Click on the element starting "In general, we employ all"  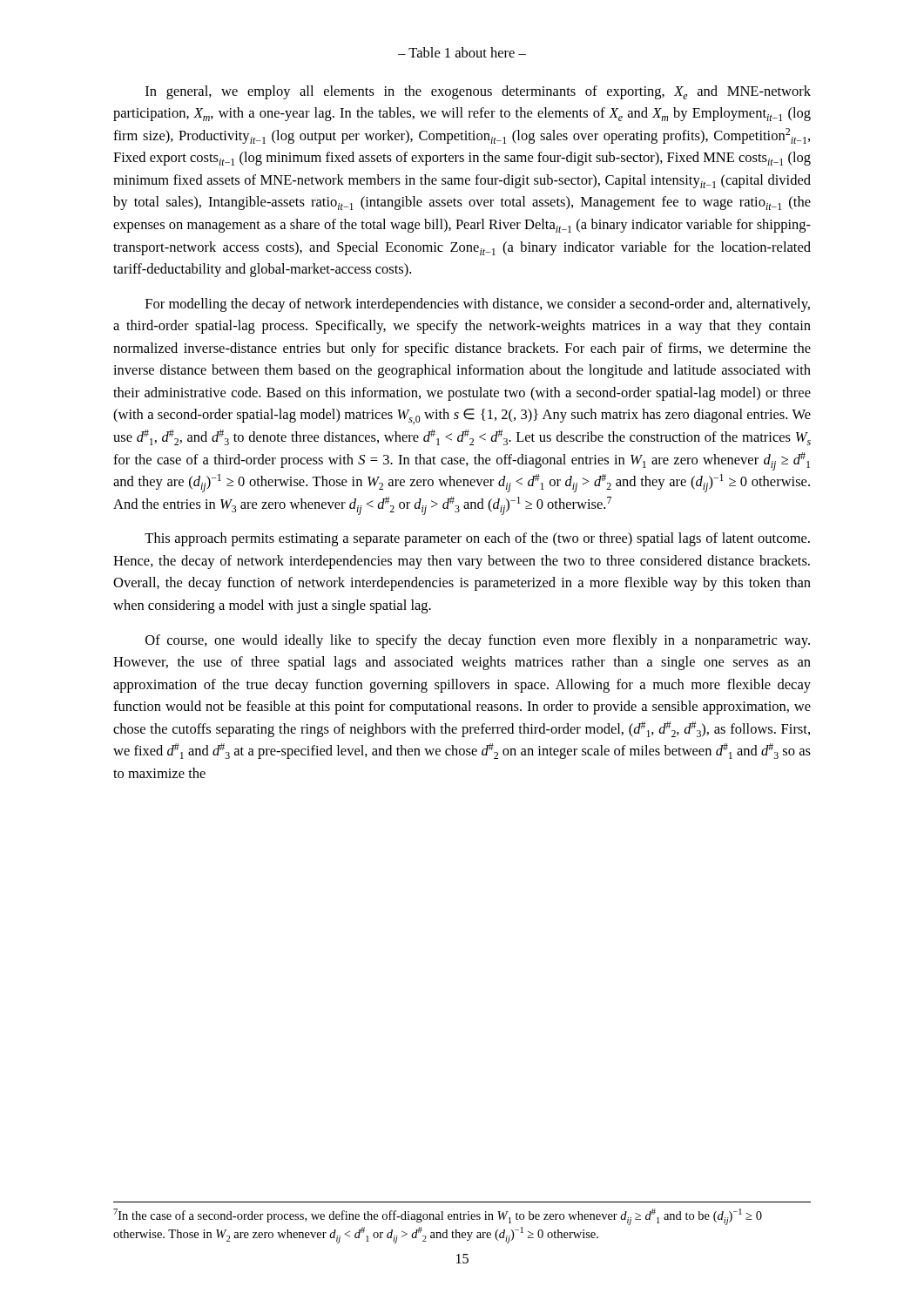462,180
